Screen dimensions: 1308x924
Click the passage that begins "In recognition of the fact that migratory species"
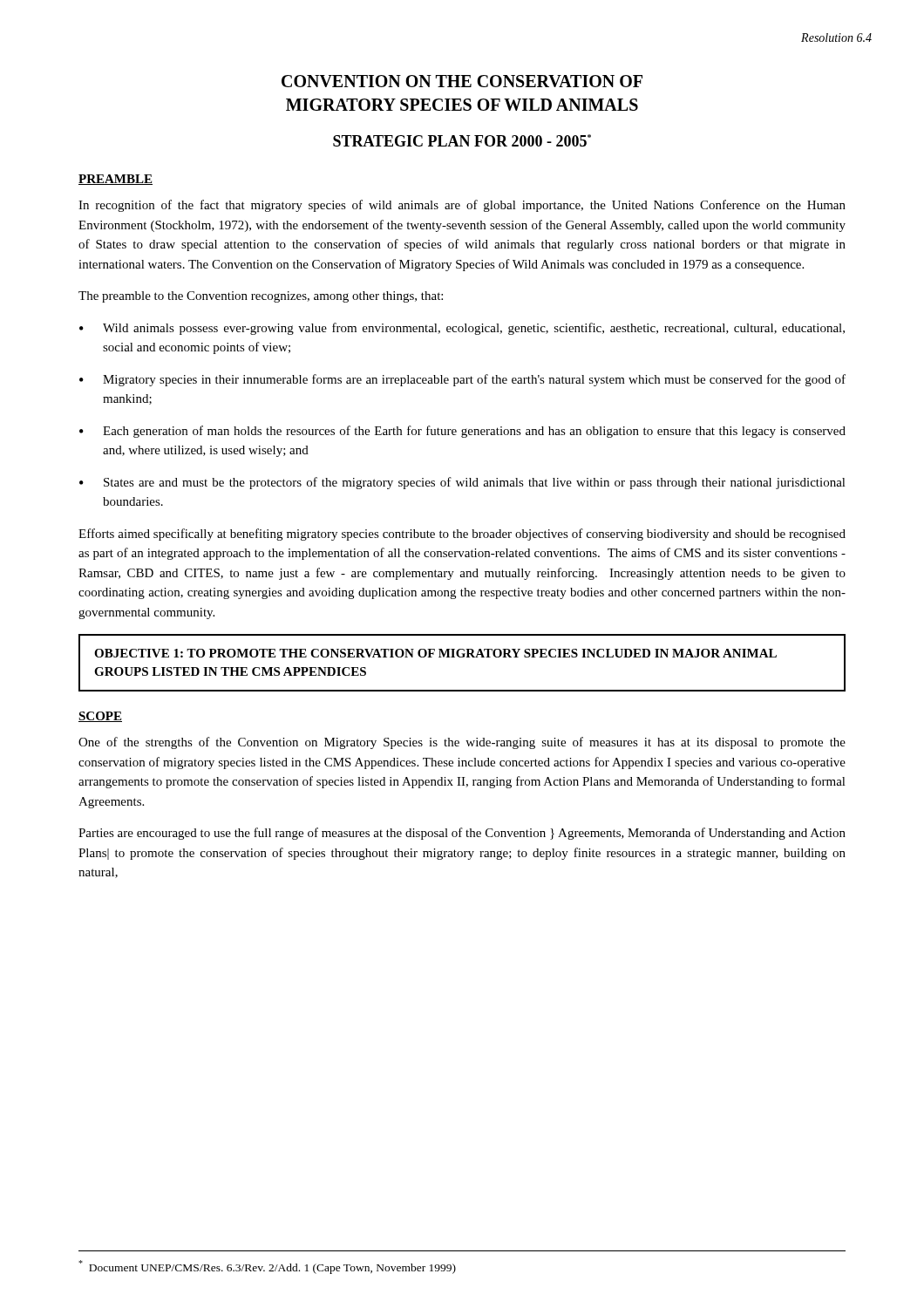tap(462, 234)
